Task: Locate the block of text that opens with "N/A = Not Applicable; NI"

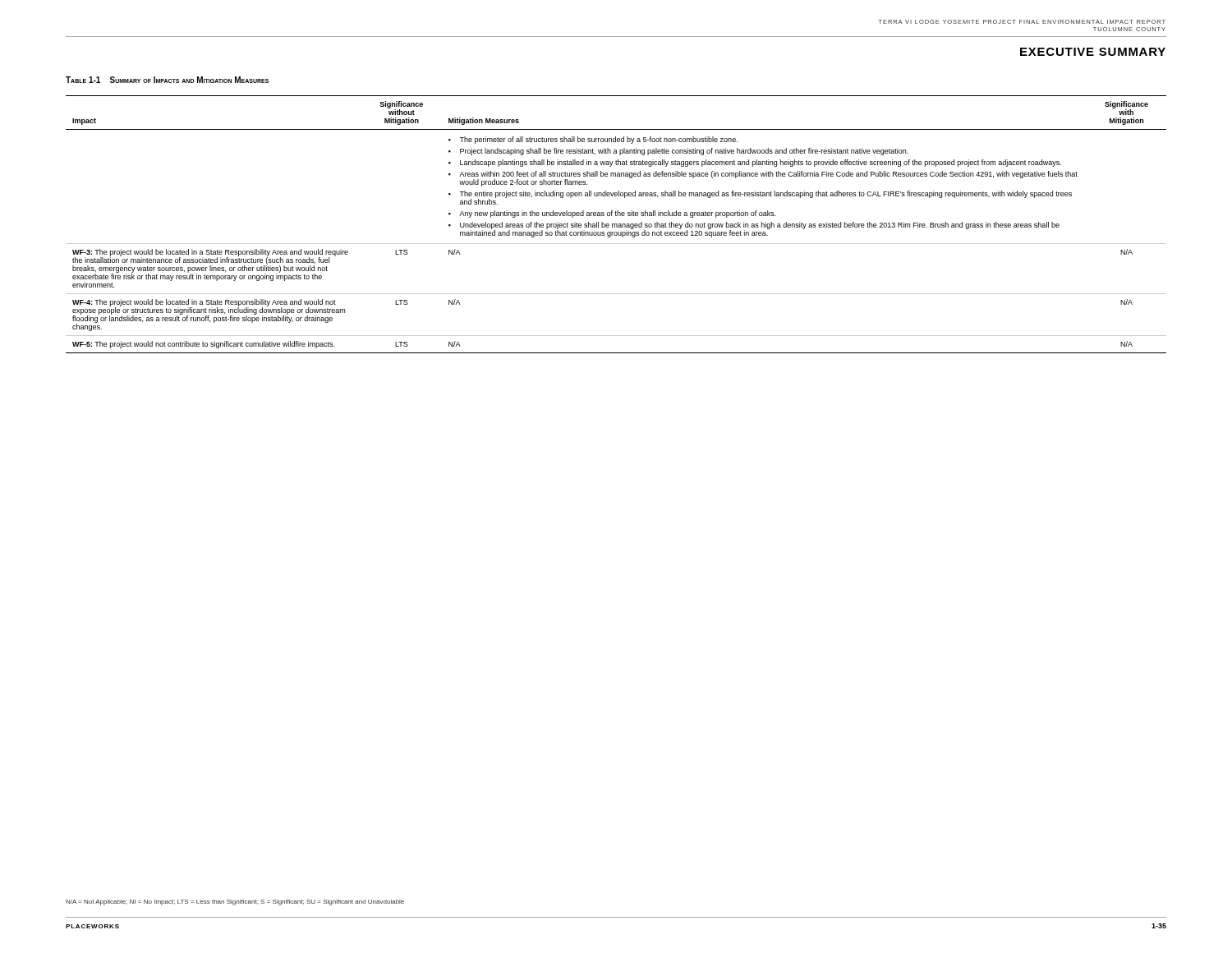Action: coord(235,902)
